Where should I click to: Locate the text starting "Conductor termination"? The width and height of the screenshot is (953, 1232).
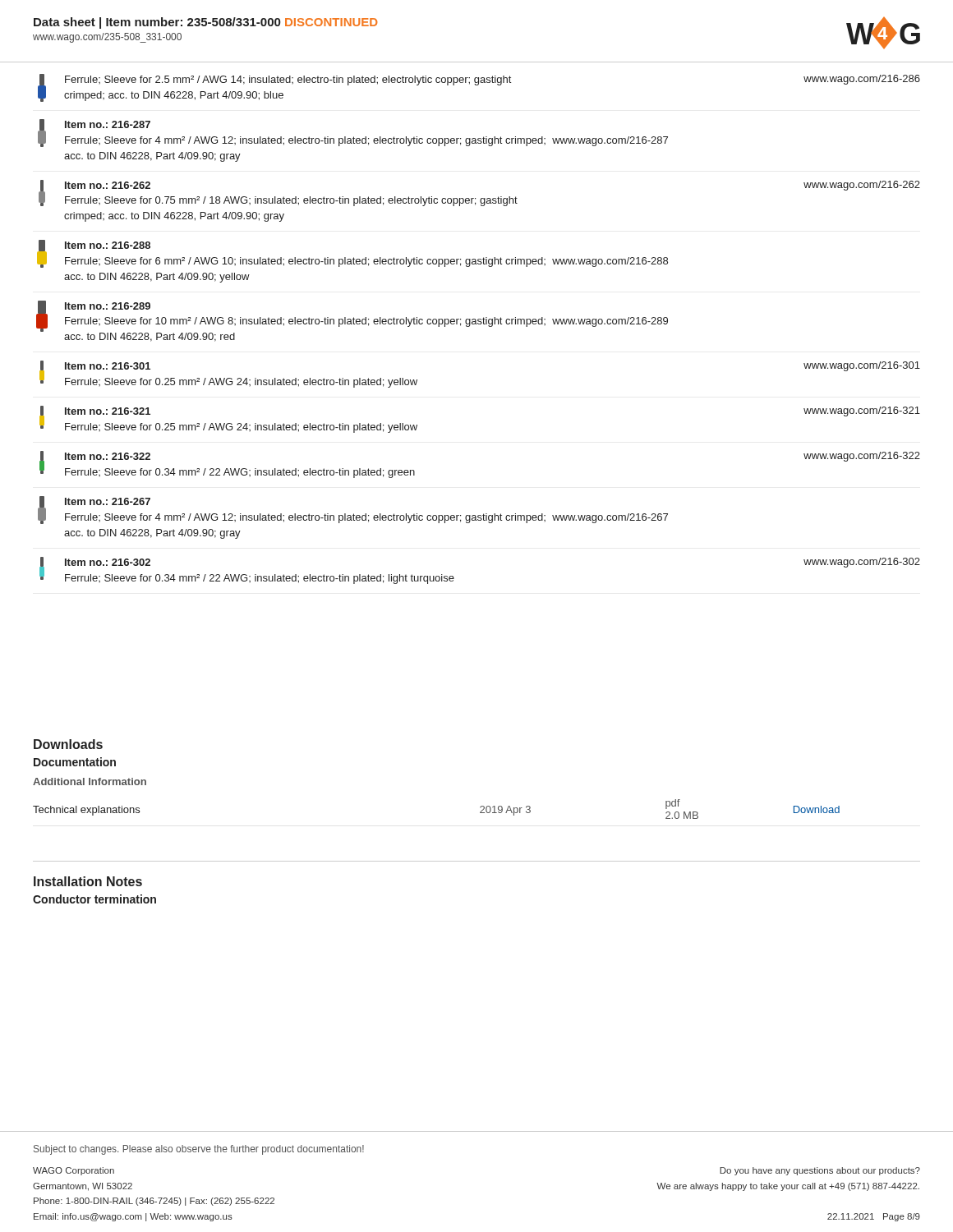(95, 899)
